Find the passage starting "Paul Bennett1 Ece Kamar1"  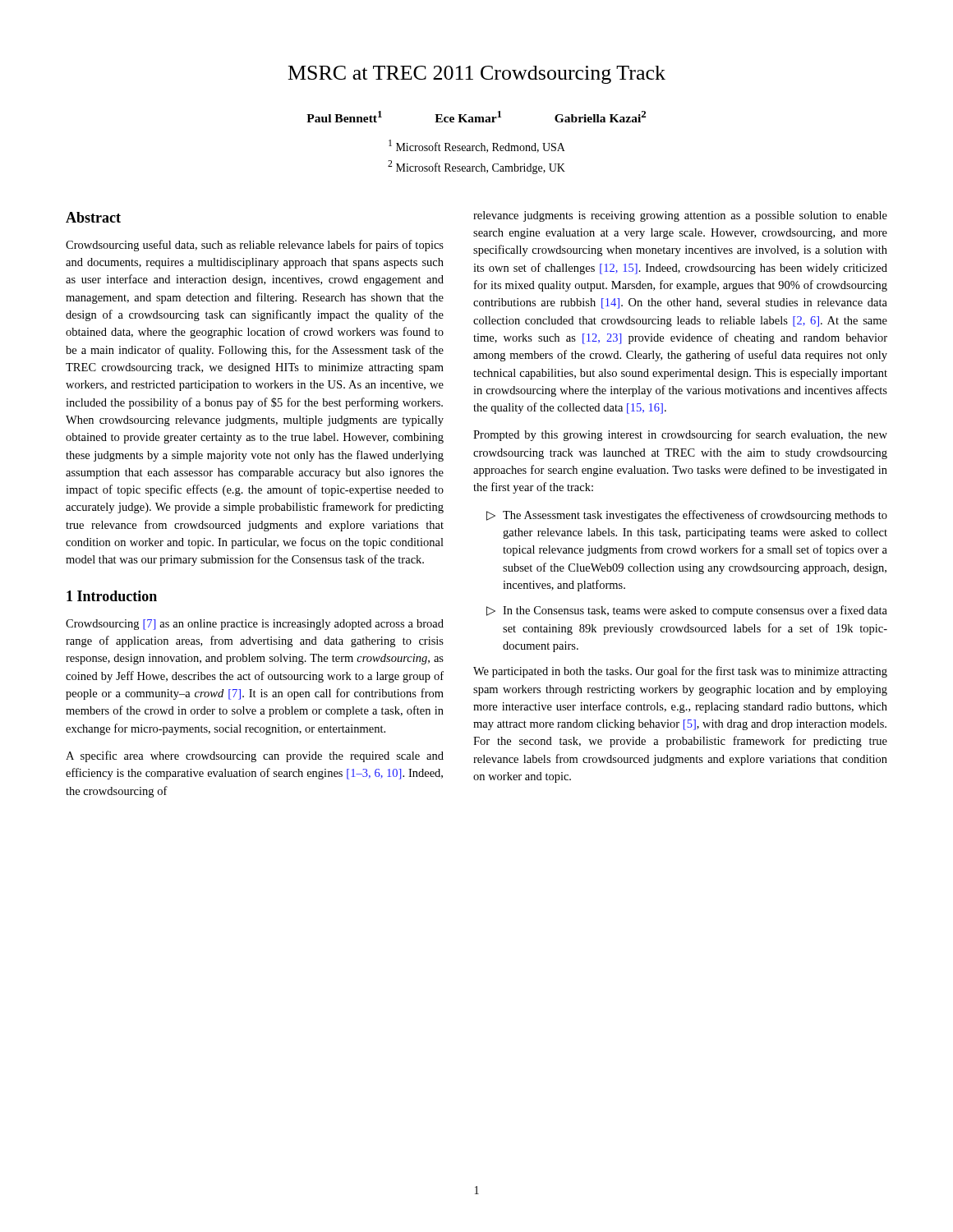click(476, 116)
